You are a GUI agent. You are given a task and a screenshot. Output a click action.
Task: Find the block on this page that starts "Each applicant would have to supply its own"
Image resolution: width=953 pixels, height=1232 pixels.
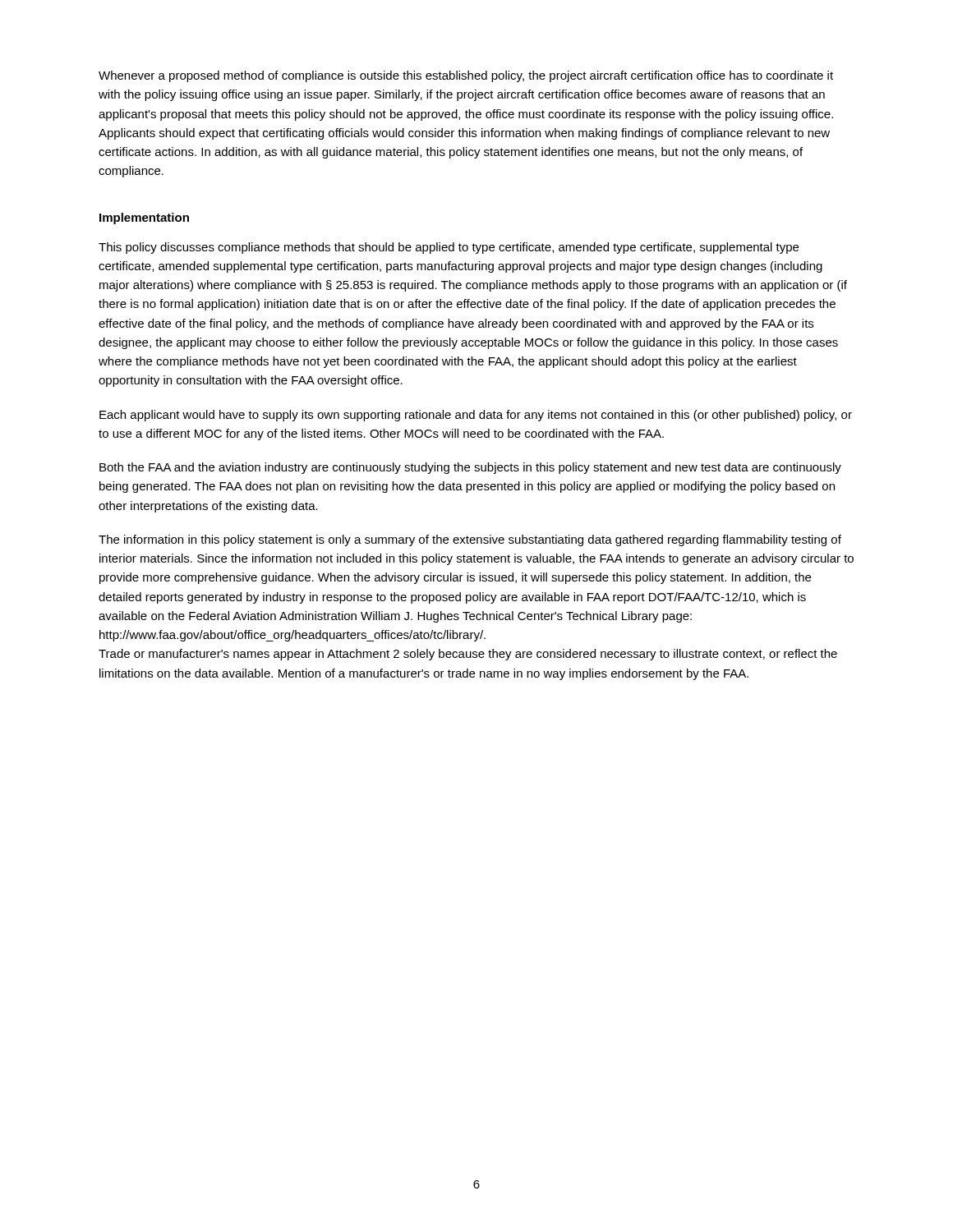(475, 424)
